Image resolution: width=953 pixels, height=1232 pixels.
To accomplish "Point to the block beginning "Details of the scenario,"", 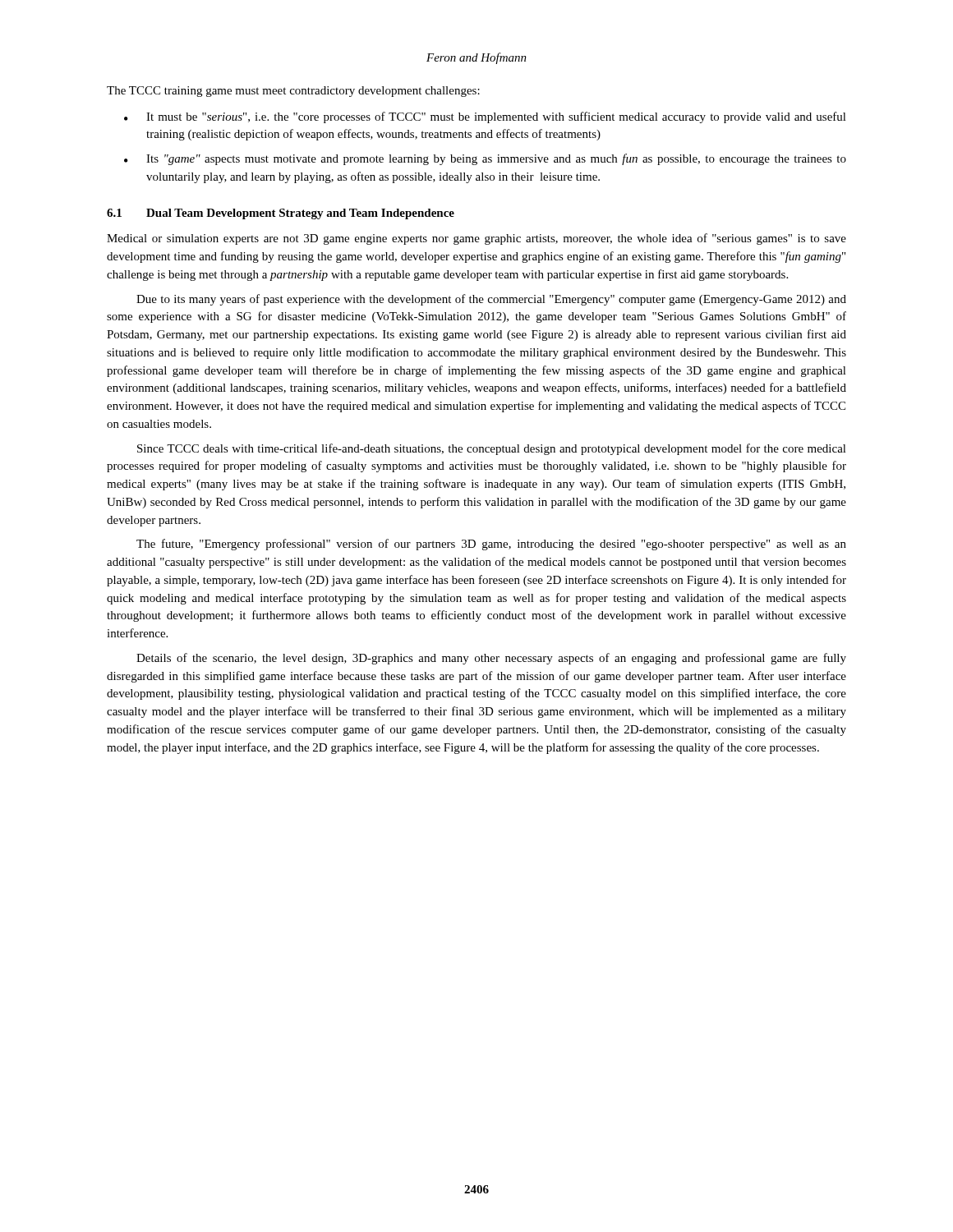I will [476, 702].
